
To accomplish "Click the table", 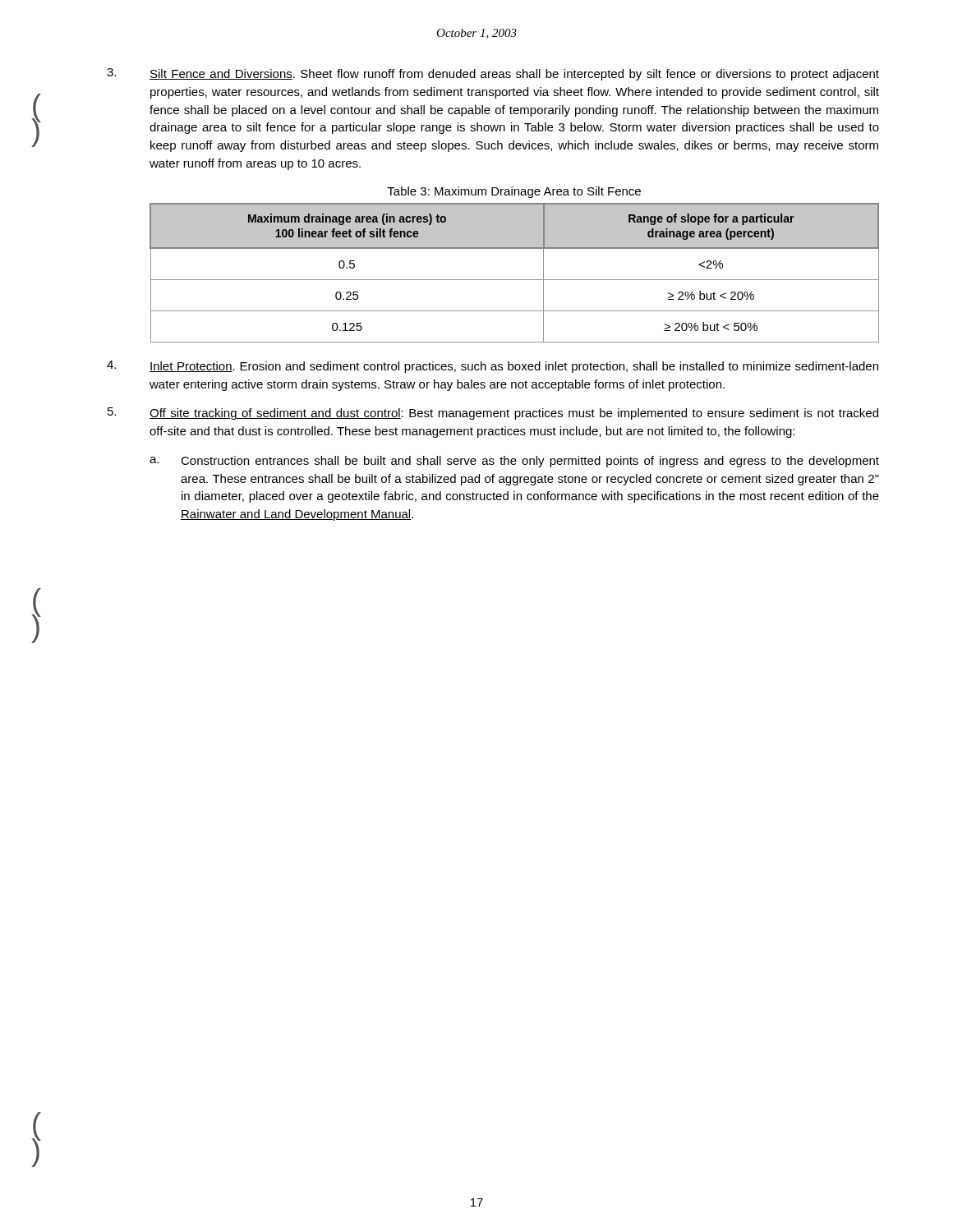I will click(514, 272).
